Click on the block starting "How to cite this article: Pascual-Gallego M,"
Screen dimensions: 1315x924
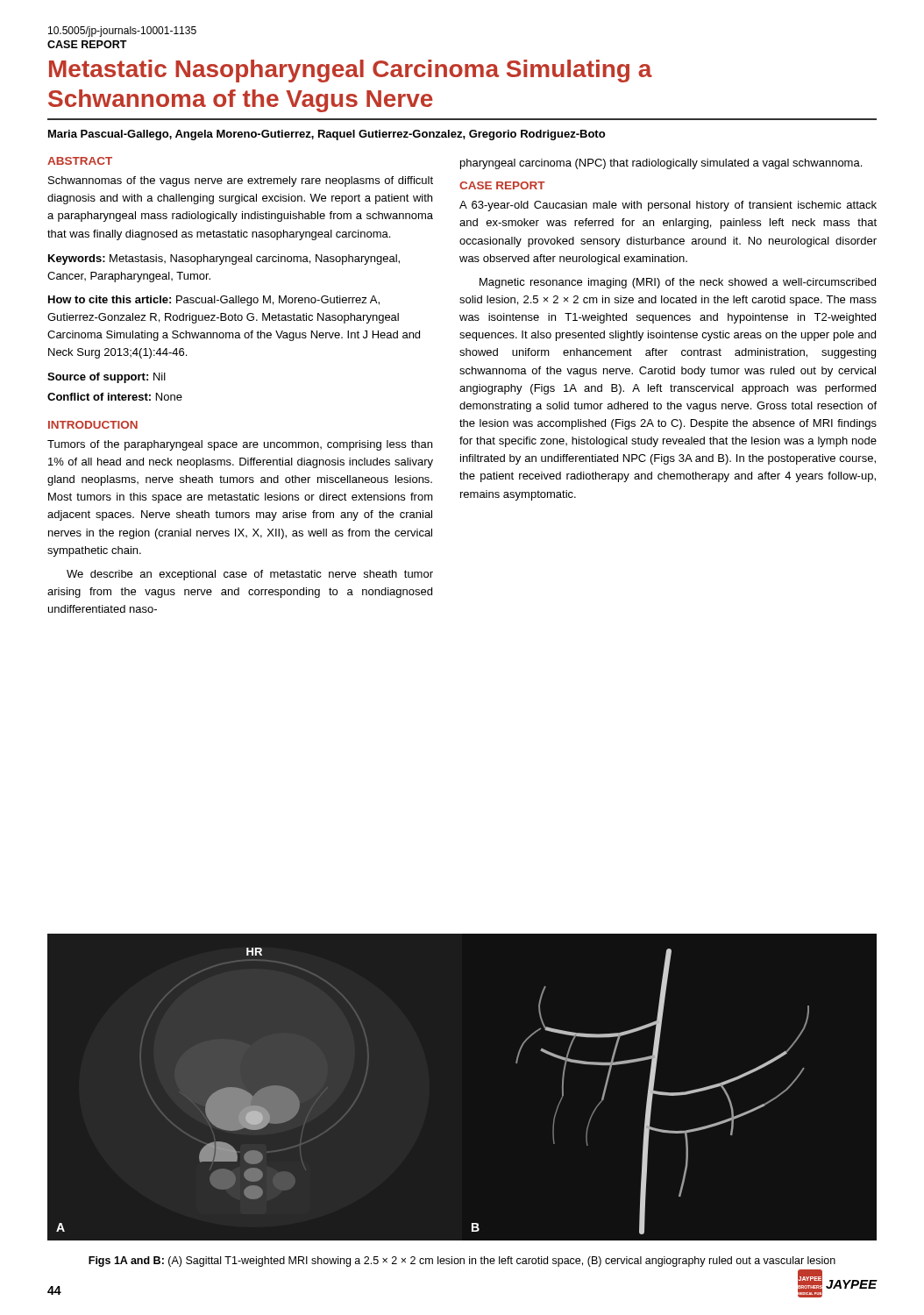234,326
